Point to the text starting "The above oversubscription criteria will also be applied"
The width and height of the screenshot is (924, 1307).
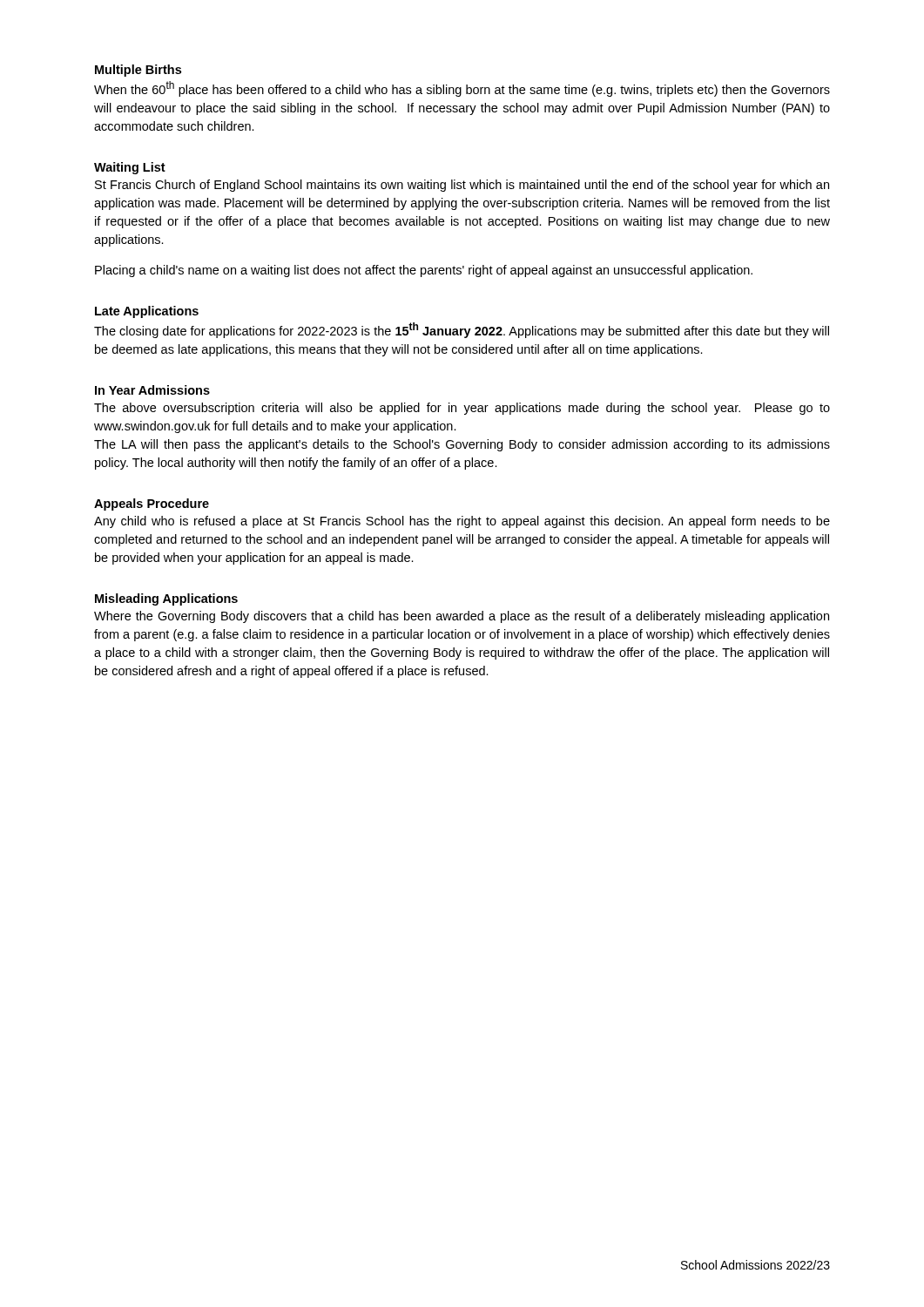462,435
